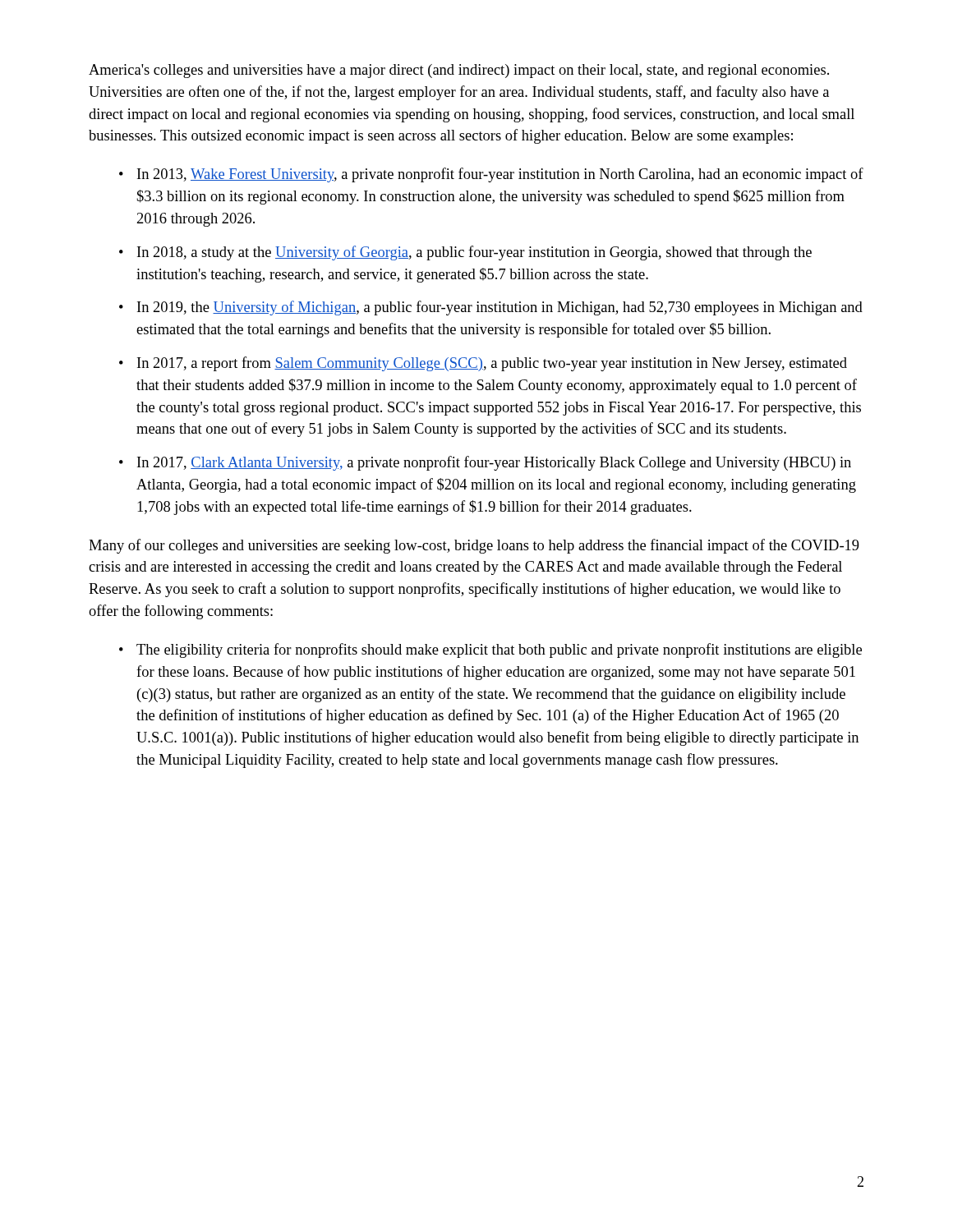
Task: Click on the block starting "The eligibility criteria for nonprofits should make explicit"
Action: coord(499,705)
